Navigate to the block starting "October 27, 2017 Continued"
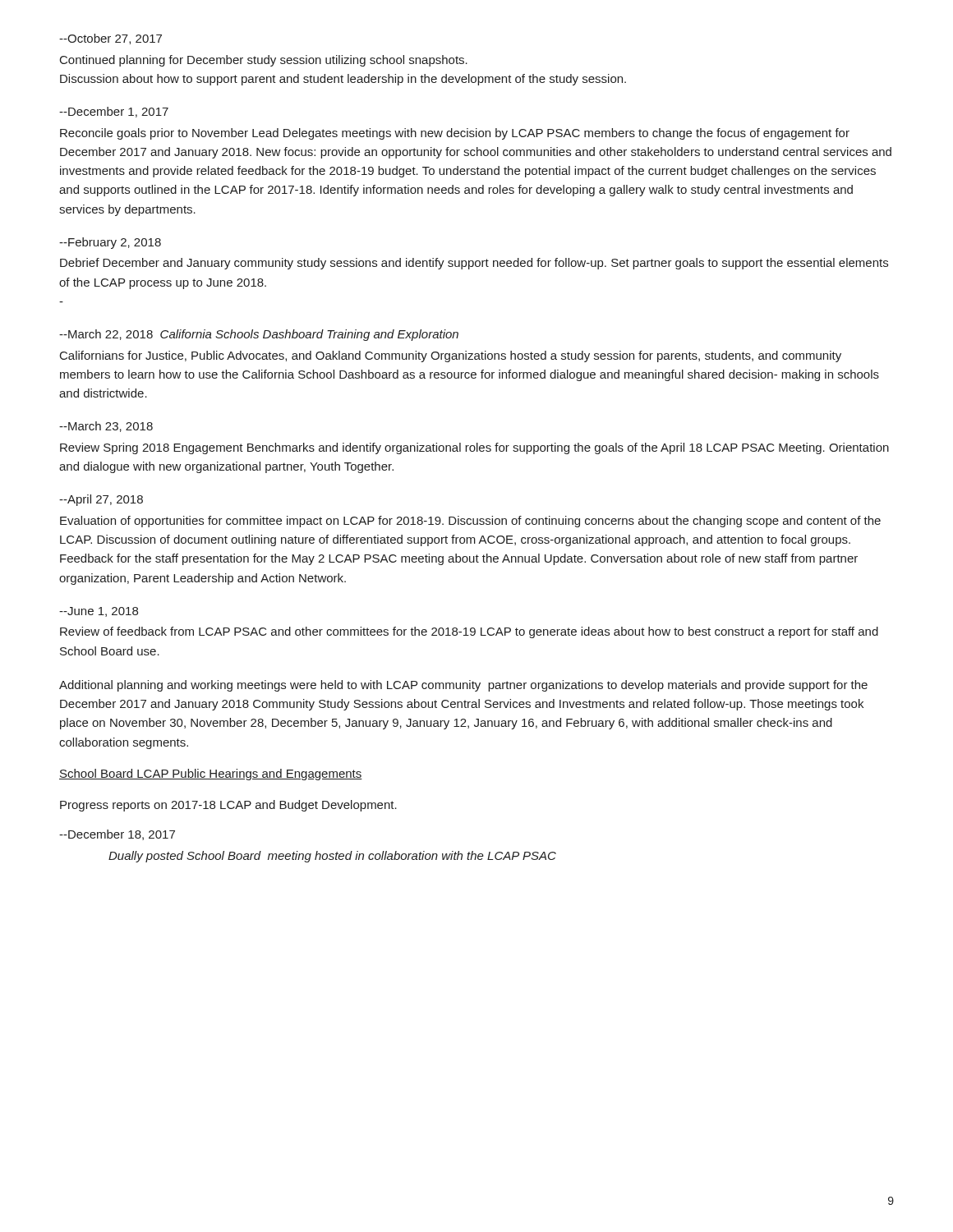 click(x=476, y=59)
